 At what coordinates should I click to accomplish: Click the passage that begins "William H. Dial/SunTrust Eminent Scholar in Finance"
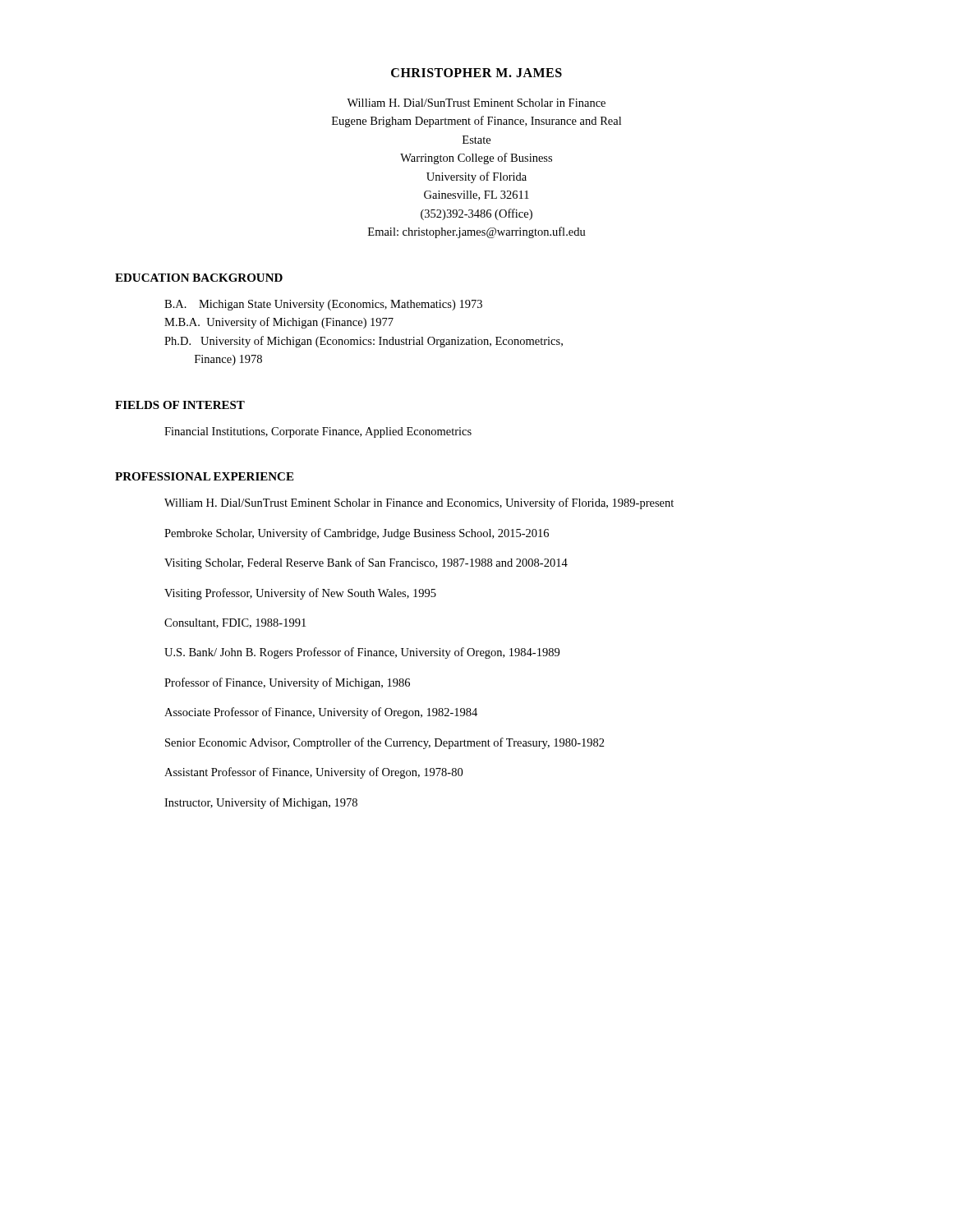[x=419, y=503]
